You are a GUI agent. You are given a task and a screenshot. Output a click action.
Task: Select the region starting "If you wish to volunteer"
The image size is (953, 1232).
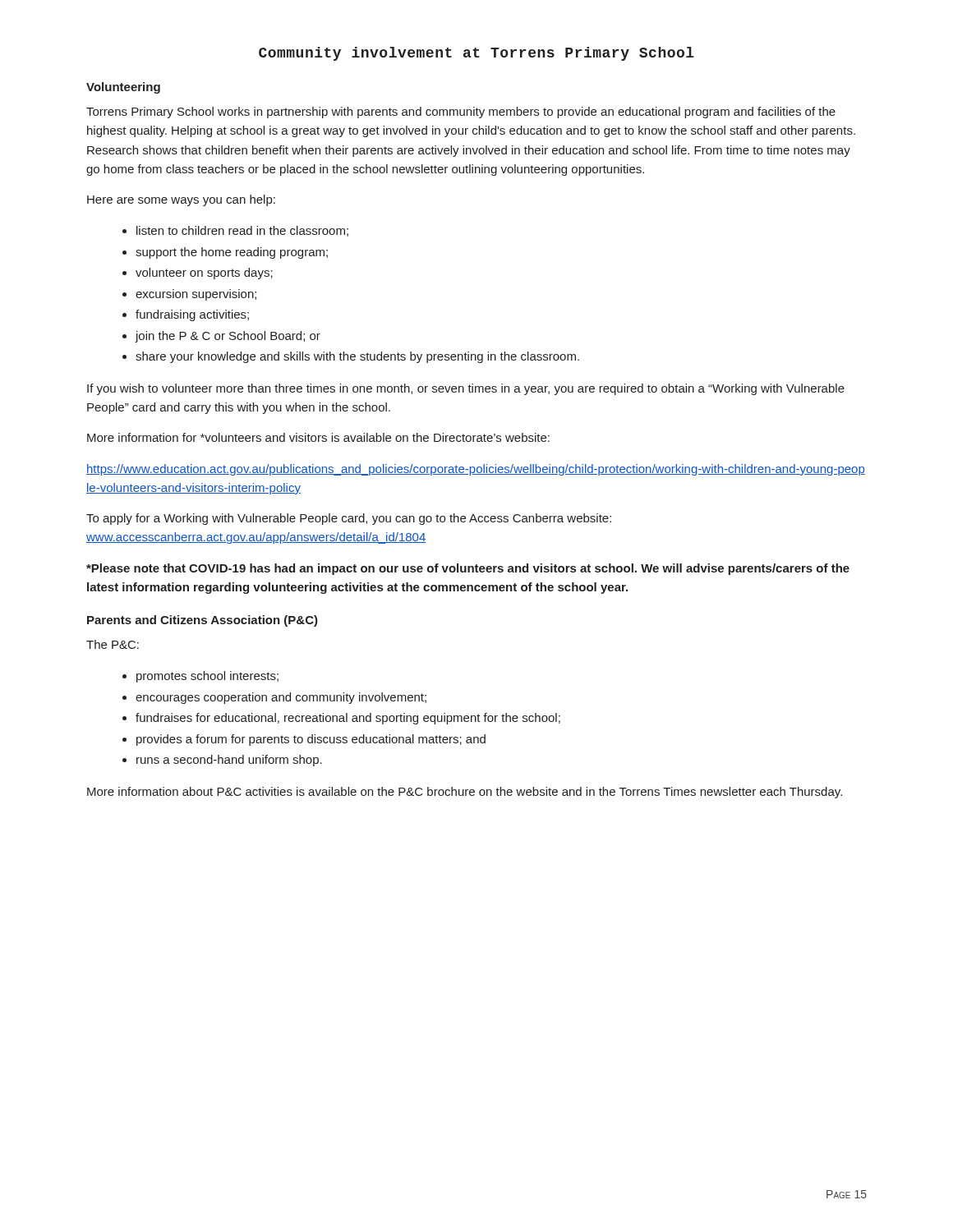pos(465,397)
